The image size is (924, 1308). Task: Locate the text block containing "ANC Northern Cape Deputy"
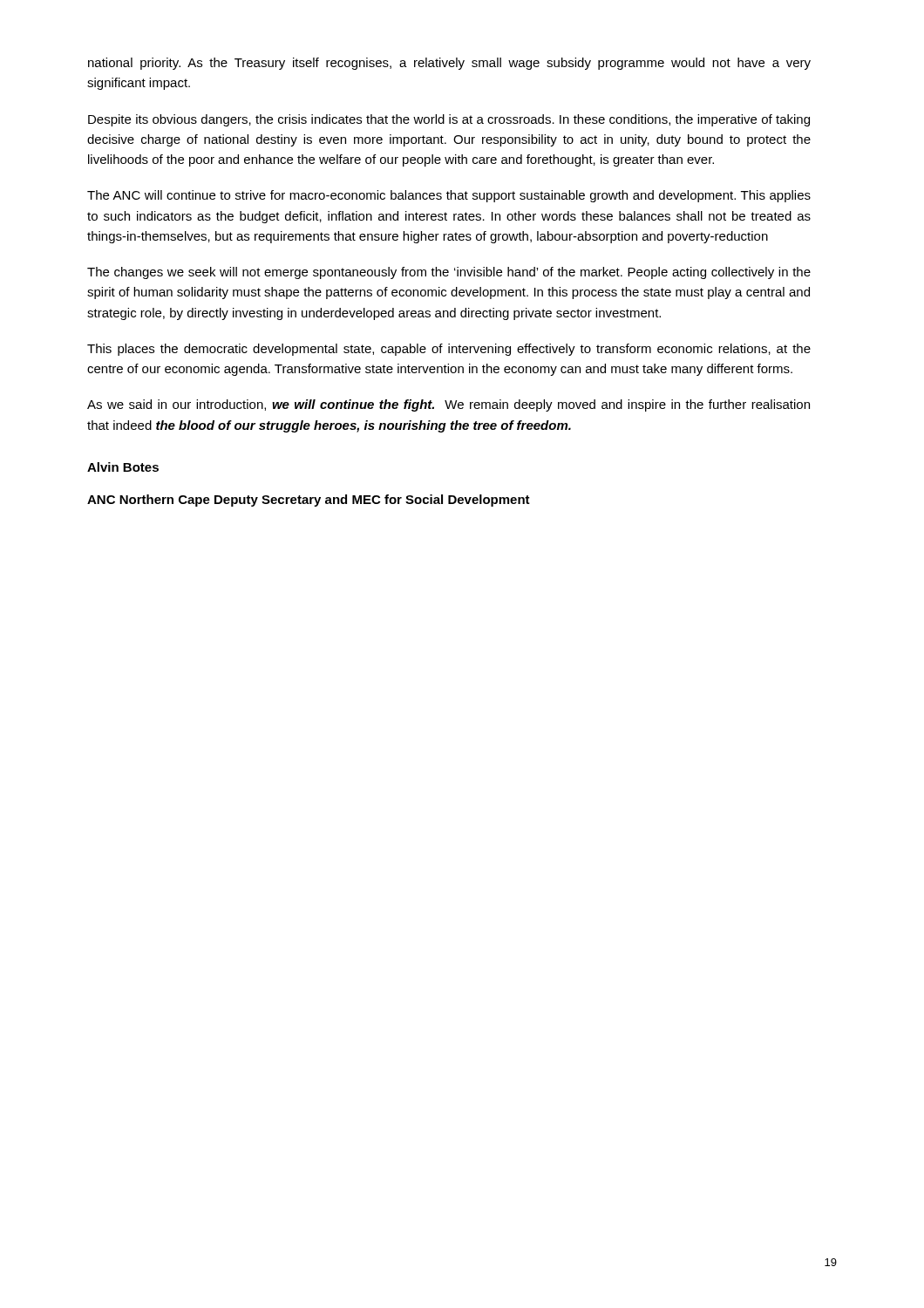pyautogui.click(x=308, y=499)
